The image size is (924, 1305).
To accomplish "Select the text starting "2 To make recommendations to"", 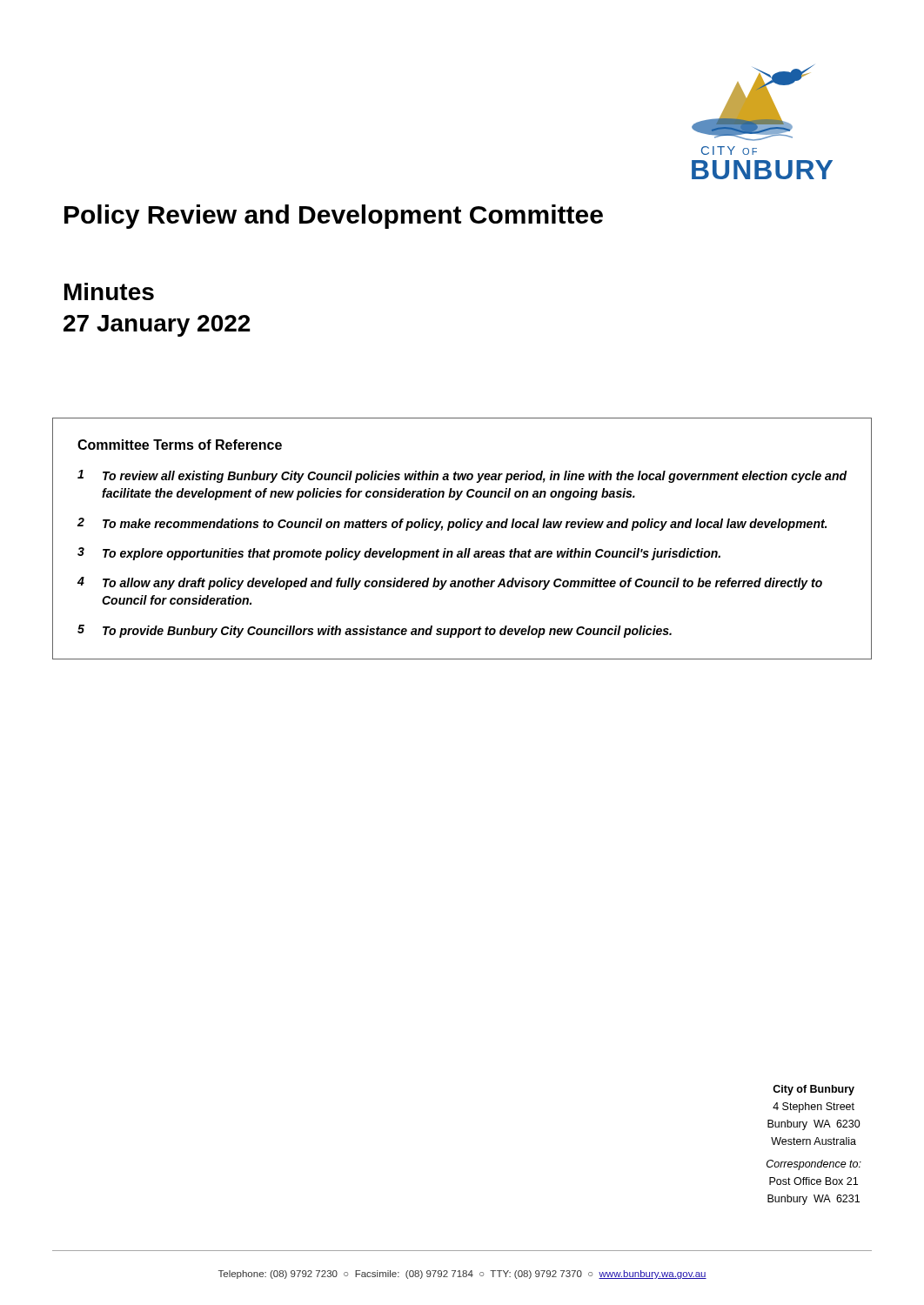I will point(462,524).
